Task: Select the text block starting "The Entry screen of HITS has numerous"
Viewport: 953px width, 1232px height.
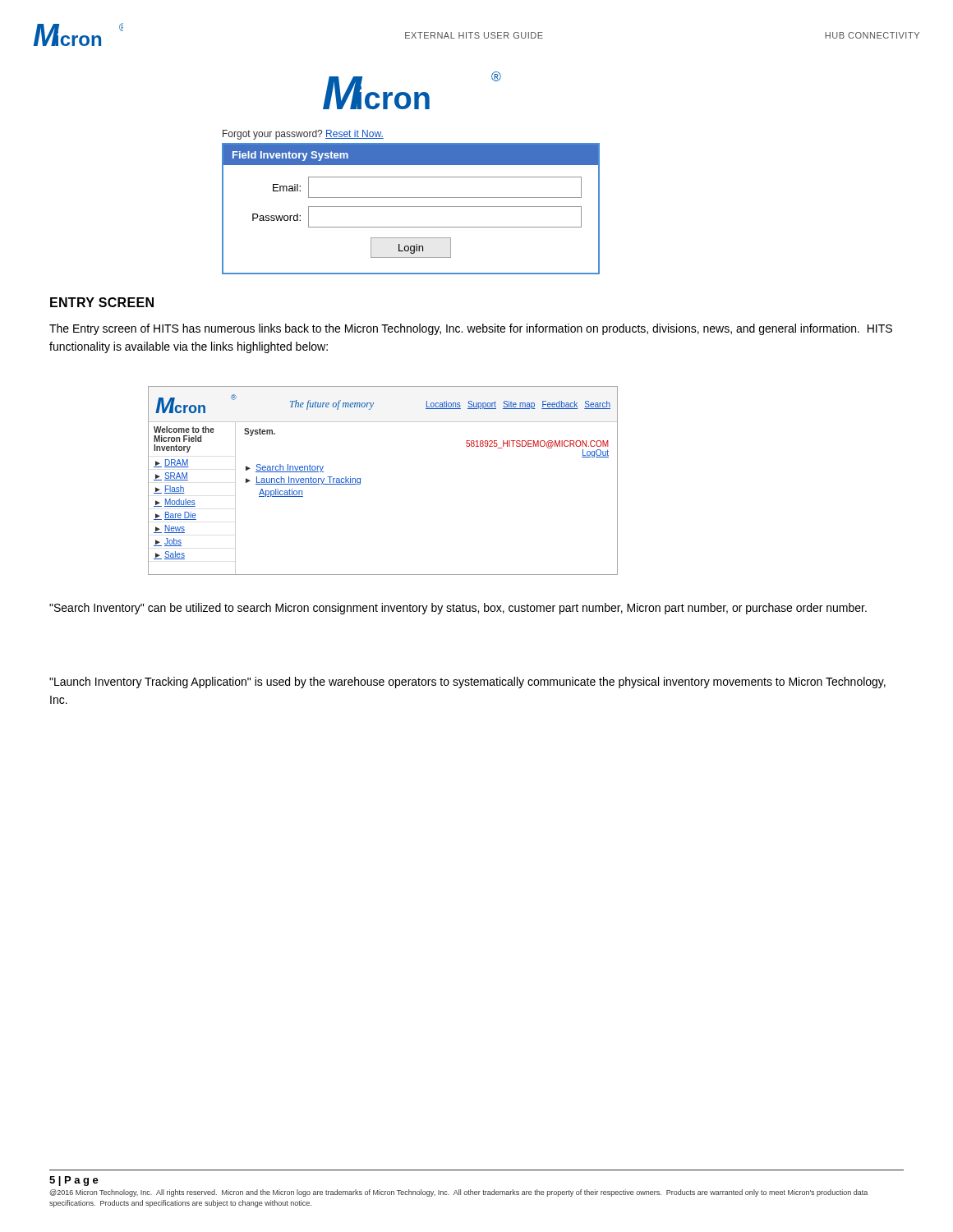Action: (471, 337)
